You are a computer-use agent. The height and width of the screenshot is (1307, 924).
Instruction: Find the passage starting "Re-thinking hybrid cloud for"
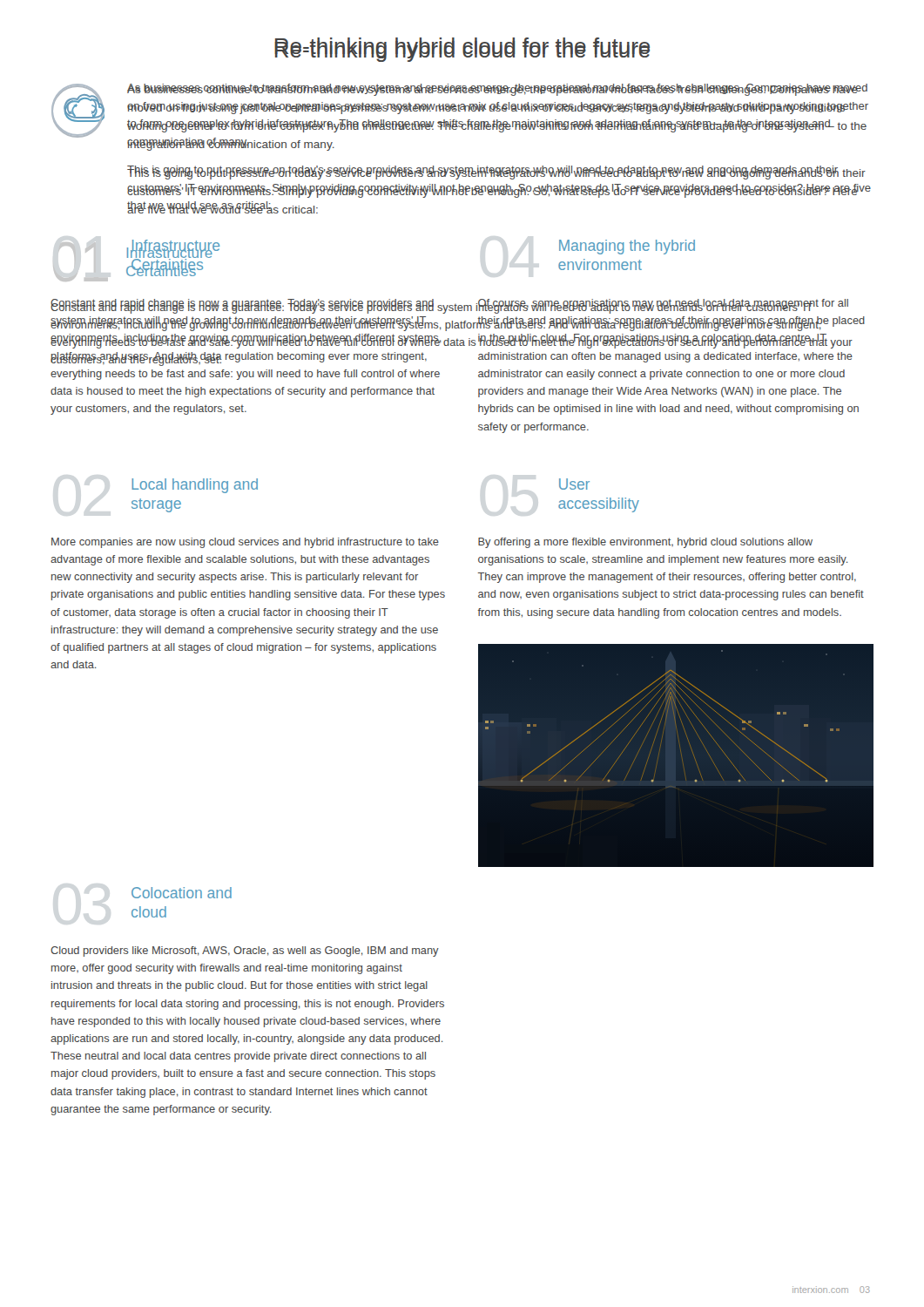(x=462, y=50)
